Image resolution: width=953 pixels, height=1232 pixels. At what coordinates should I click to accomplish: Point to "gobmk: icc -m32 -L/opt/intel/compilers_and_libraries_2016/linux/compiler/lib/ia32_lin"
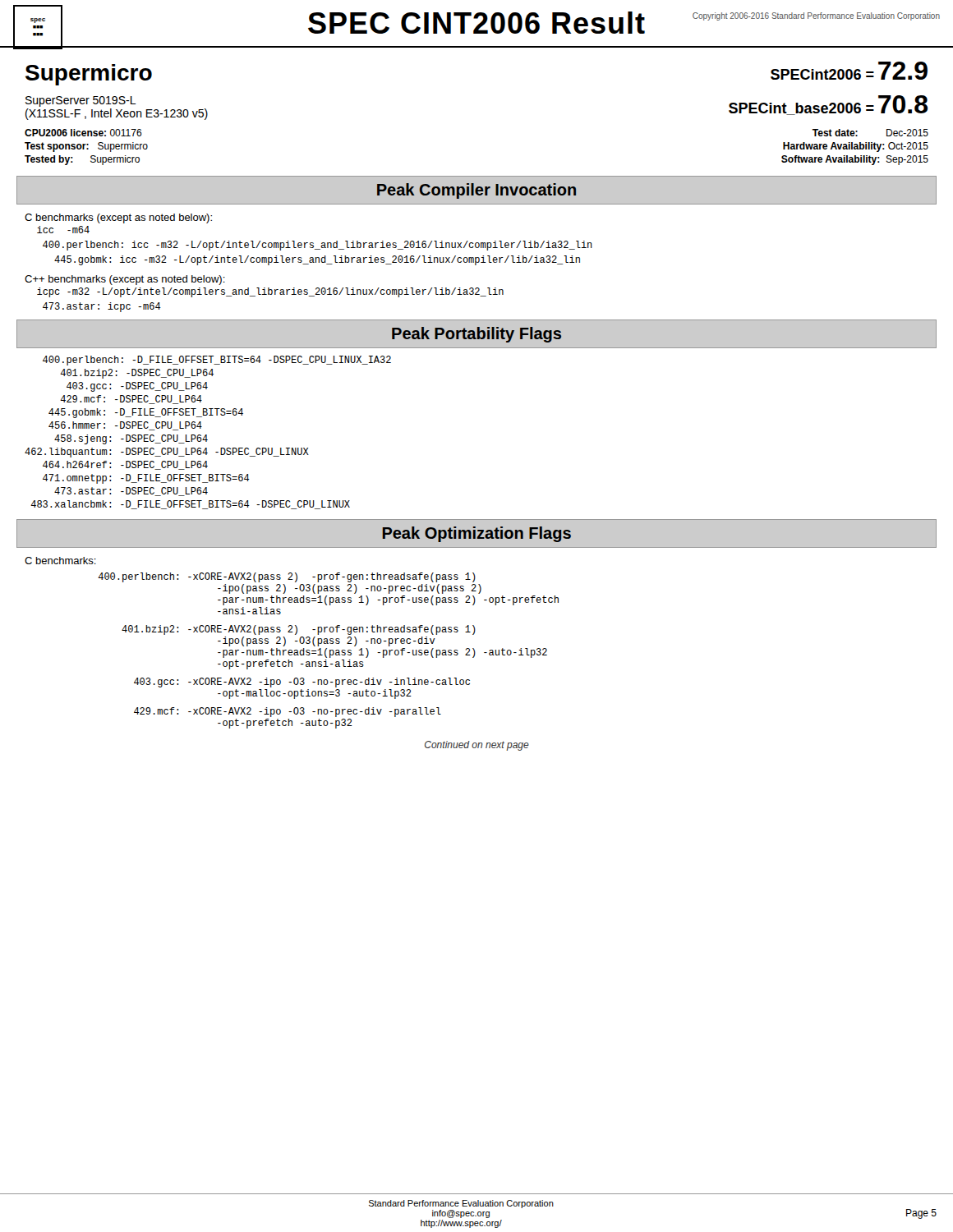click(x=303, y=260)
